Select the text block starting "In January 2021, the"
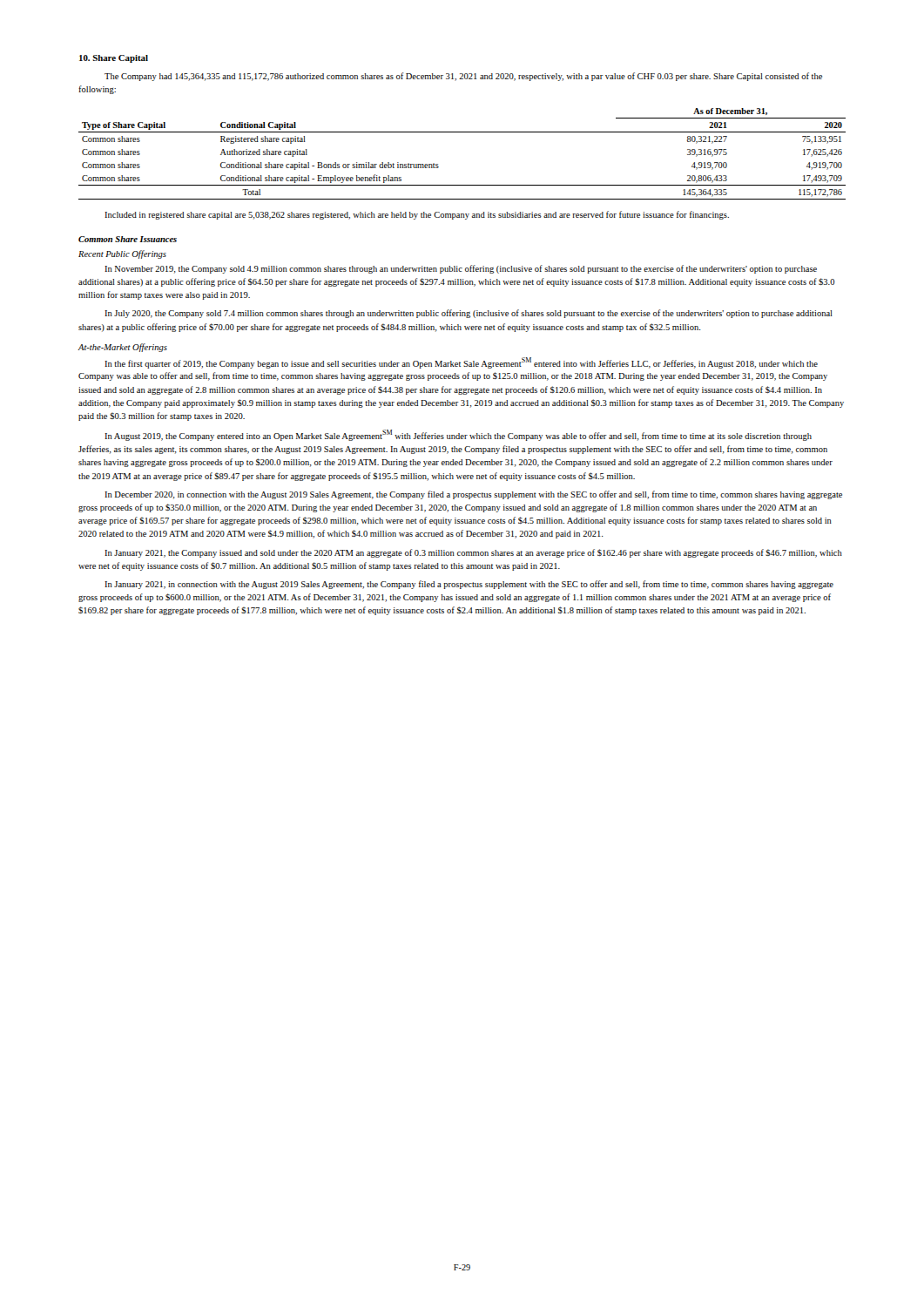 (x=460, y=559)
